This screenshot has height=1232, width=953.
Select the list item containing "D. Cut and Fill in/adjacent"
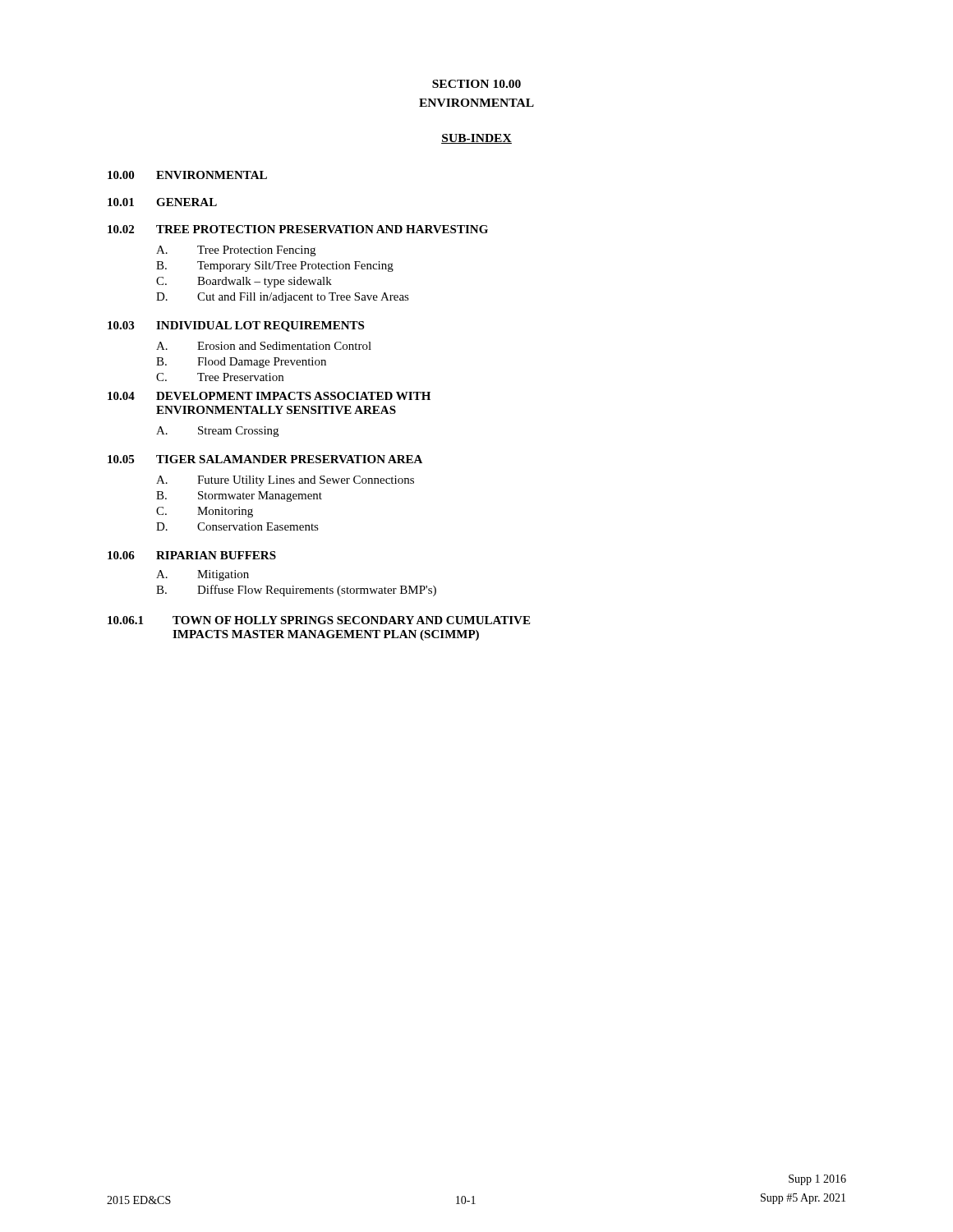283,296
